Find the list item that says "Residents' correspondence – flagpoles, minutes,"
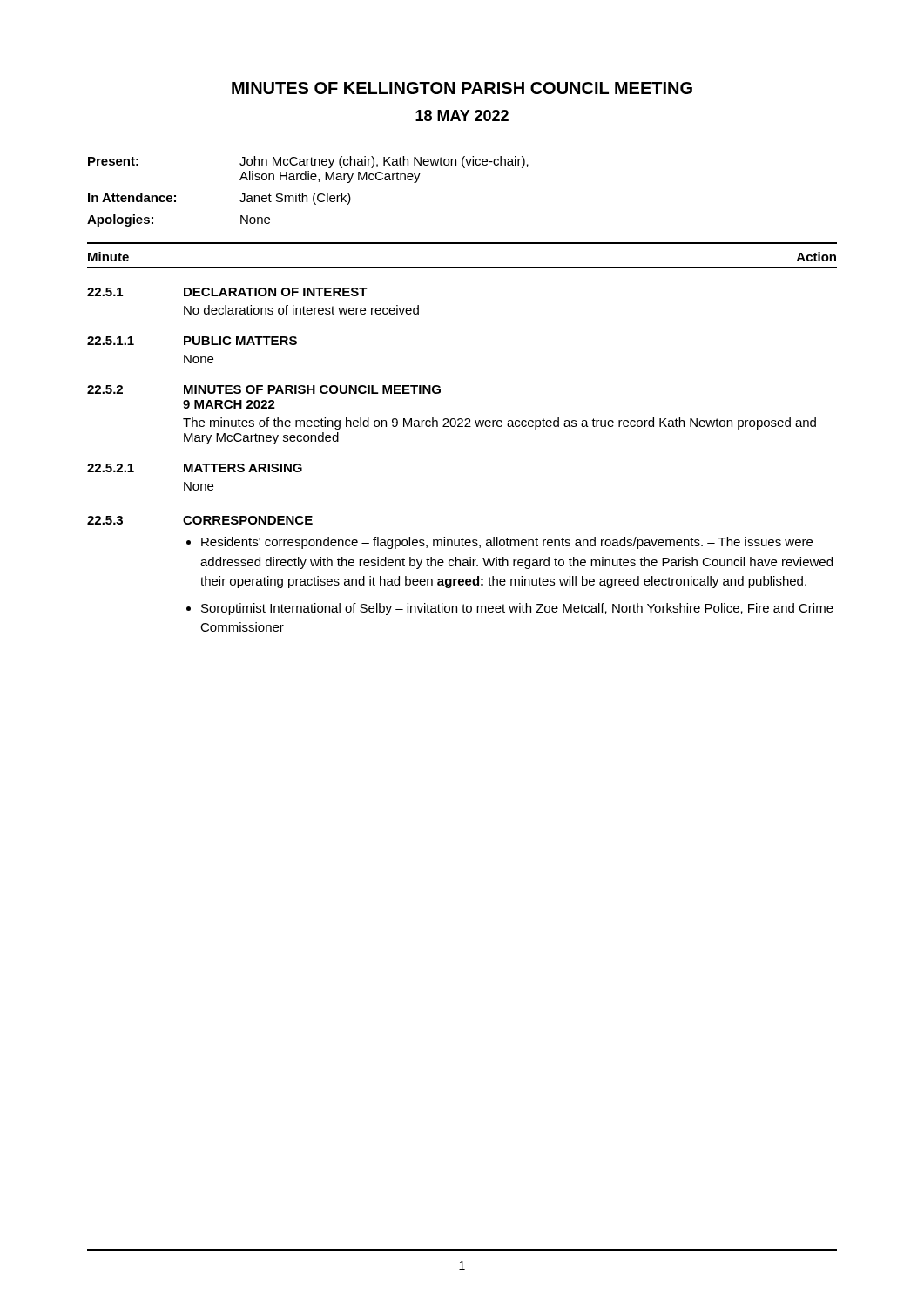924x1307 pixels. 517,561
